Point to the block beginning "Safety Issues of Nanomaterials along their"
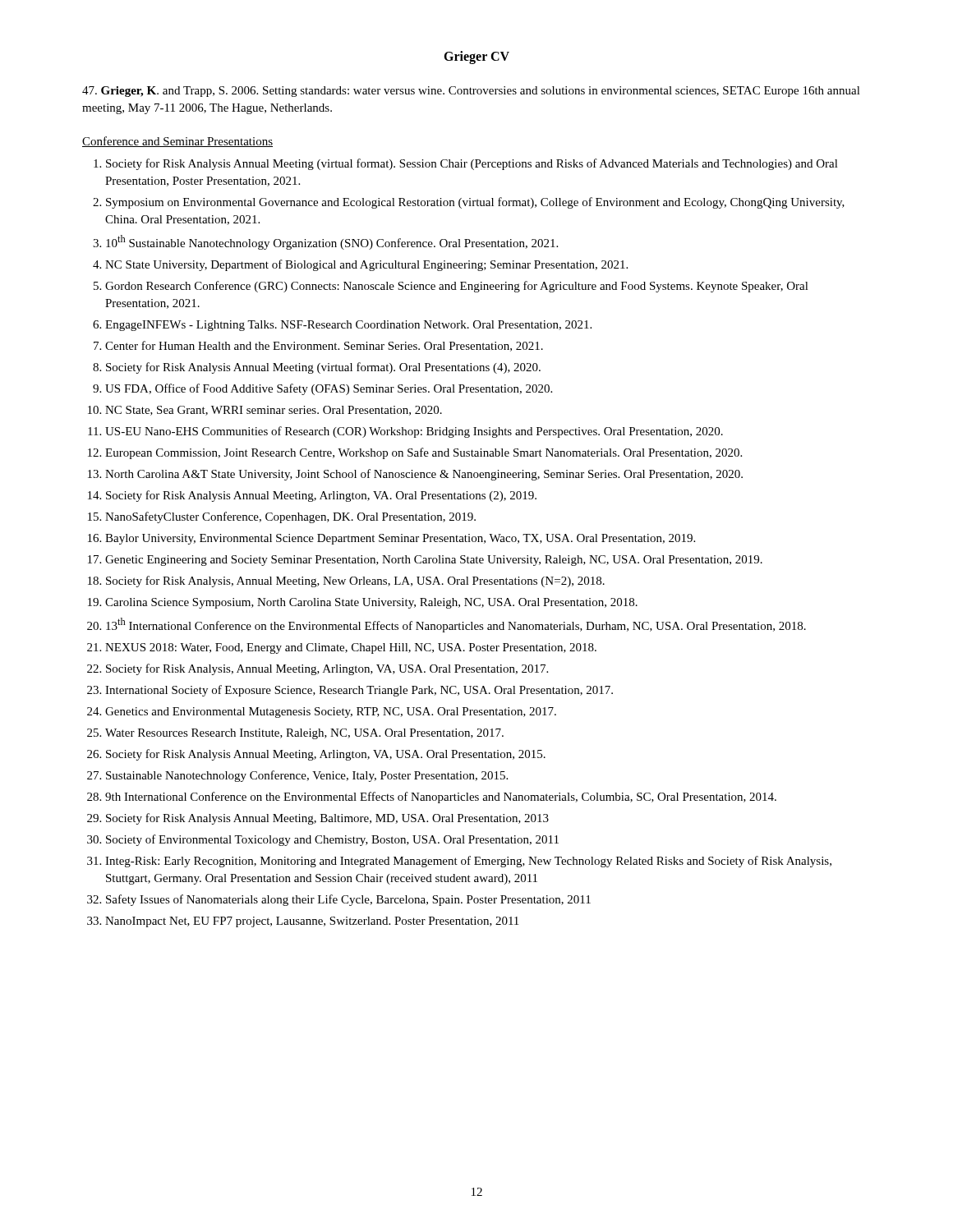Screen dimensions: 1232x953 348,899
